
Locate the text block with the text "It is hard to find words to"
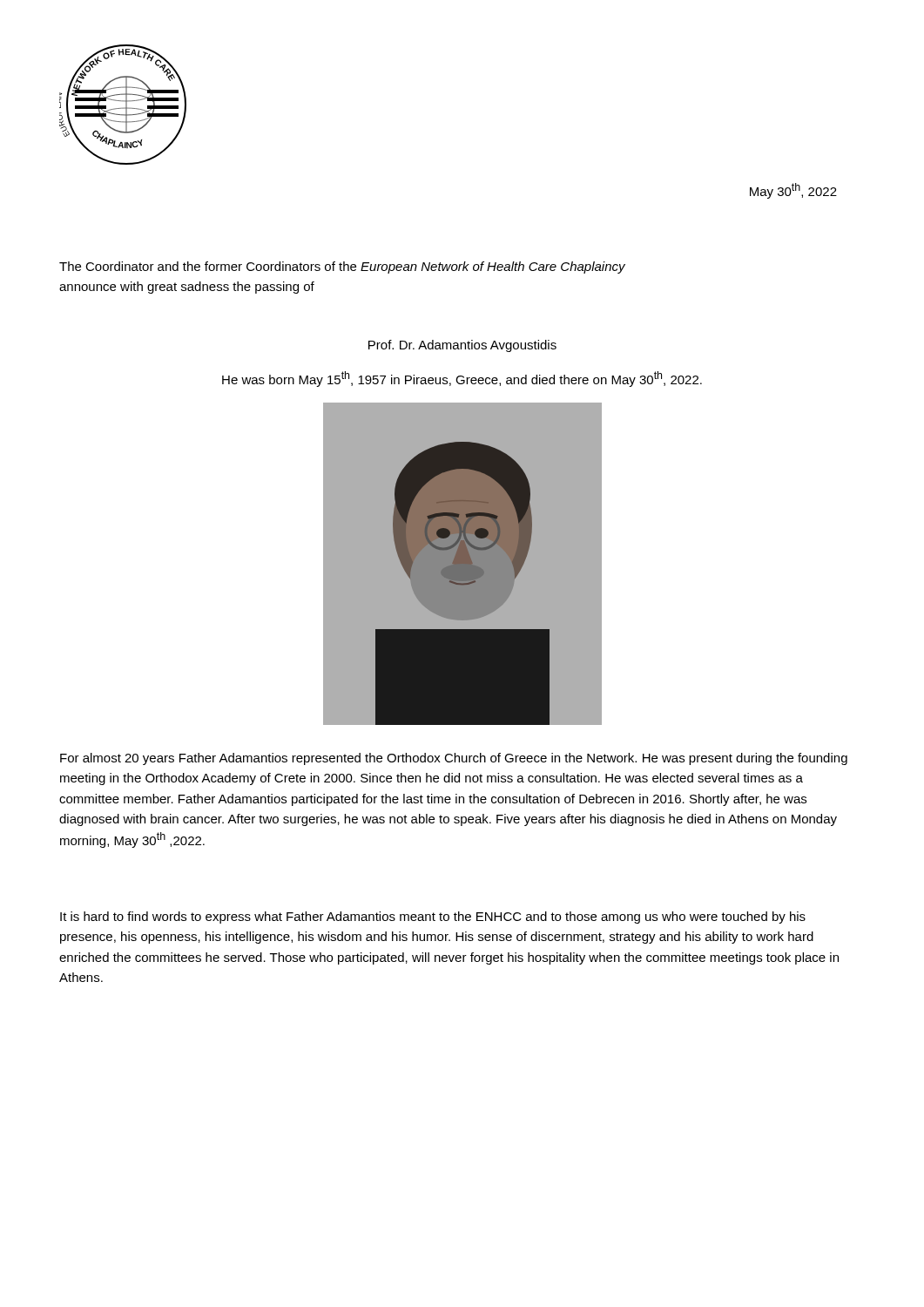point(449,947)
